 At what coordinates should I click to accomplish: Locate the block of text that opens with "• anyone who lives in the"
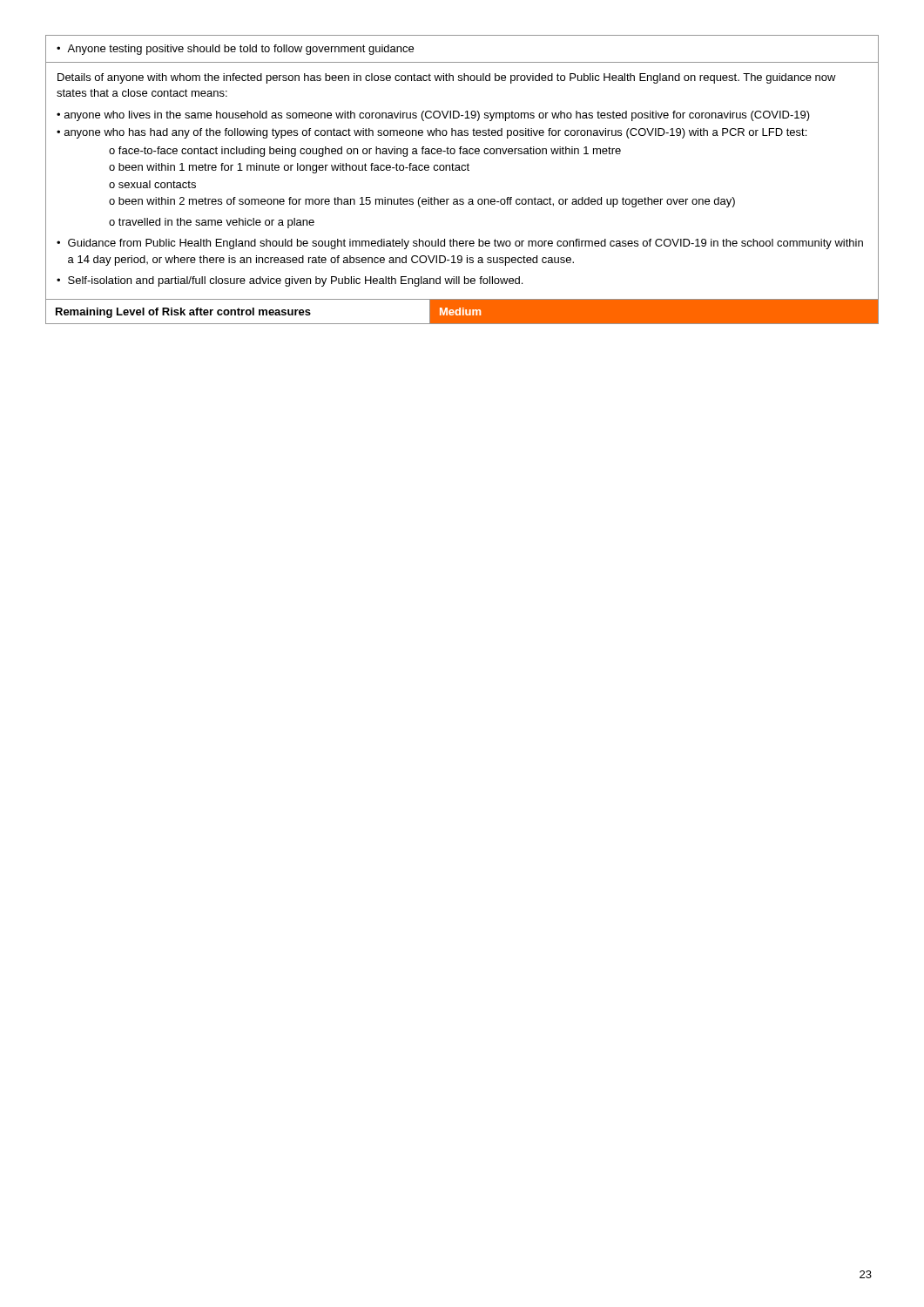(x=462, y=169)
